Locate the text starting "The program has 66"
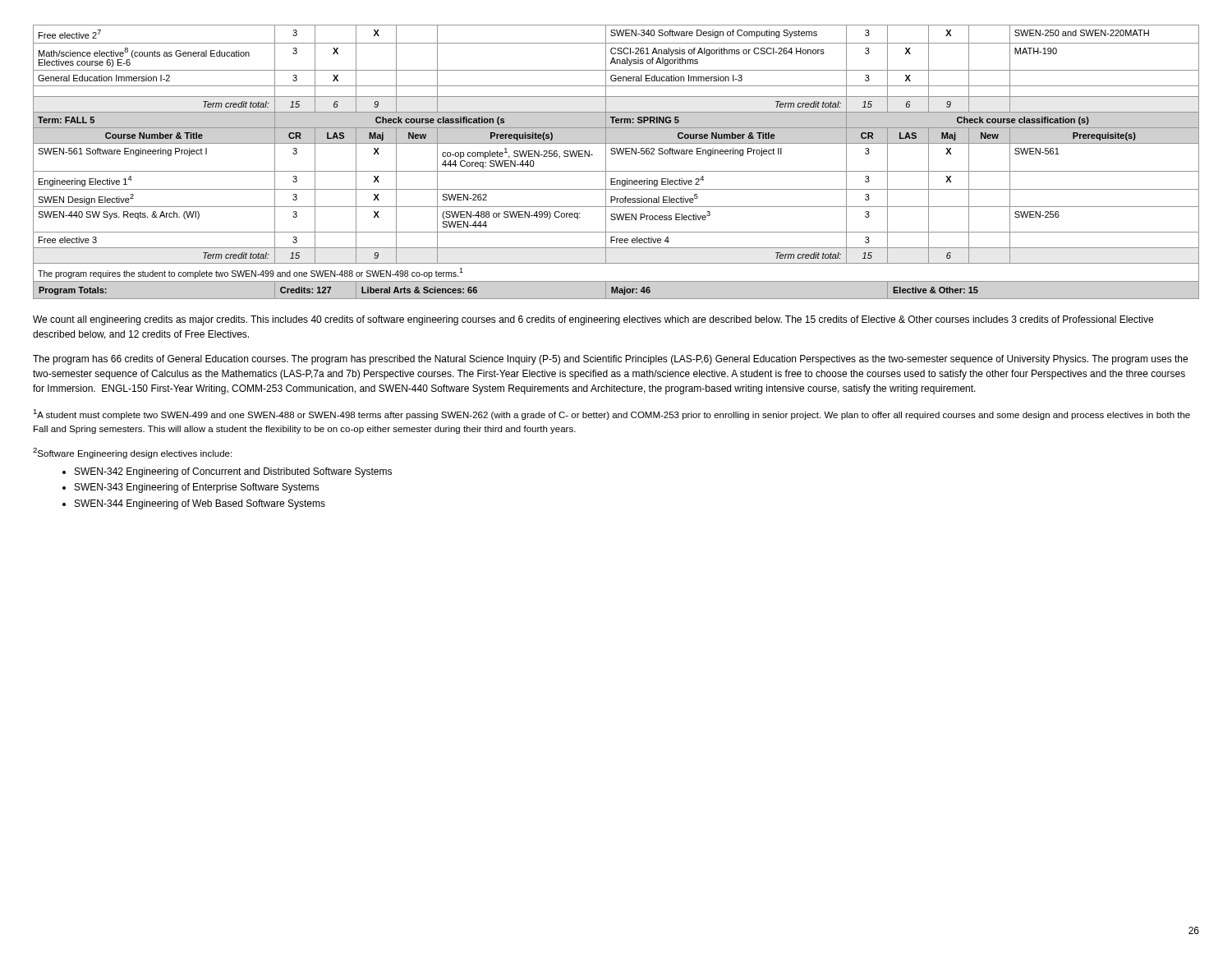Screen dimensions: 953x1232 pyautogui.click(x=611, y=374)
